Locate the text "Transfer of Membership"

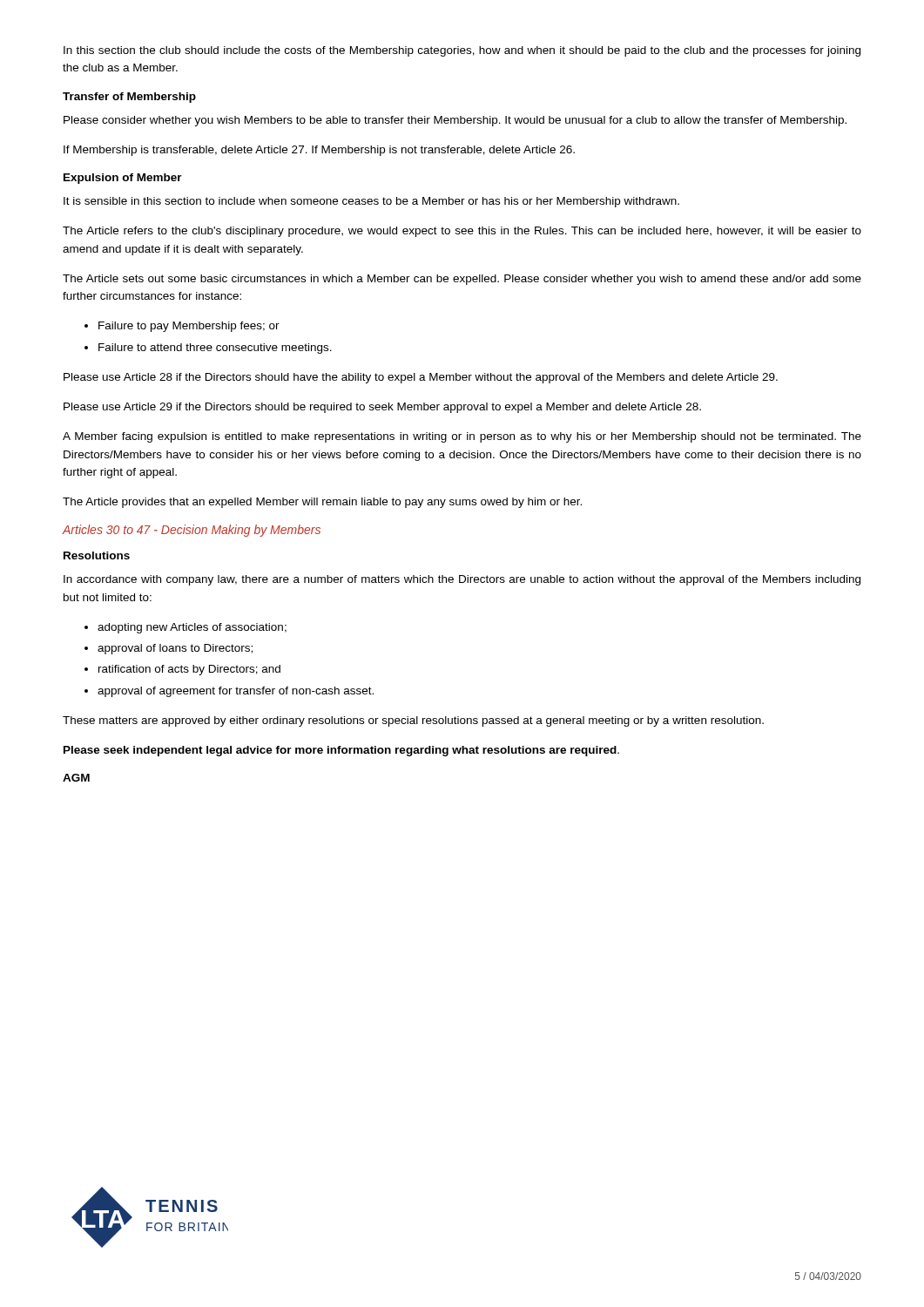click(129, 96)
